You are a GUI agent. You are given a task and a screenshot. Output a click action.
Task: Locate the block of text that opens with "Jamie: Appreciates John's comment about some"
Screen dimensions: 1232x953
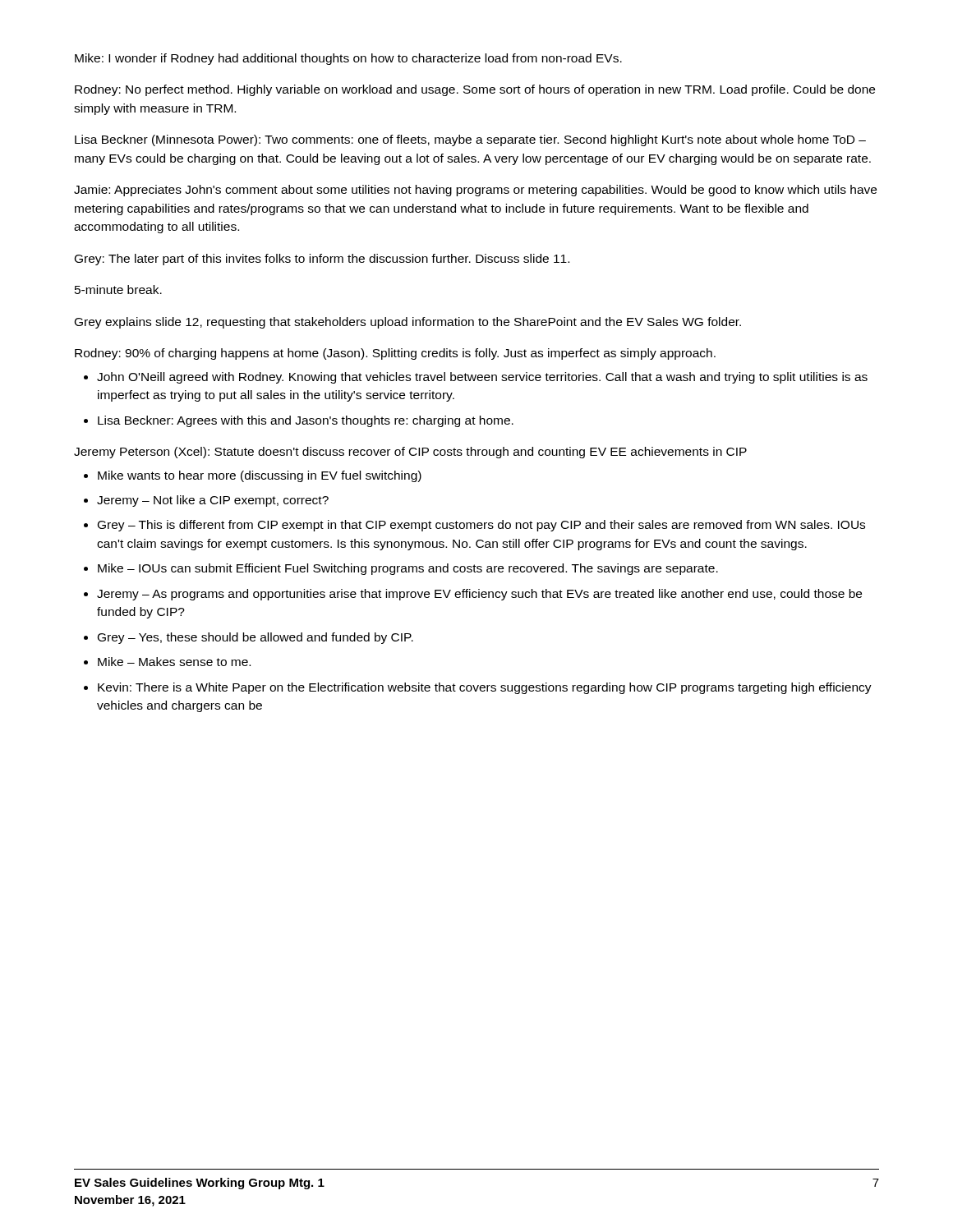(476, 209)
